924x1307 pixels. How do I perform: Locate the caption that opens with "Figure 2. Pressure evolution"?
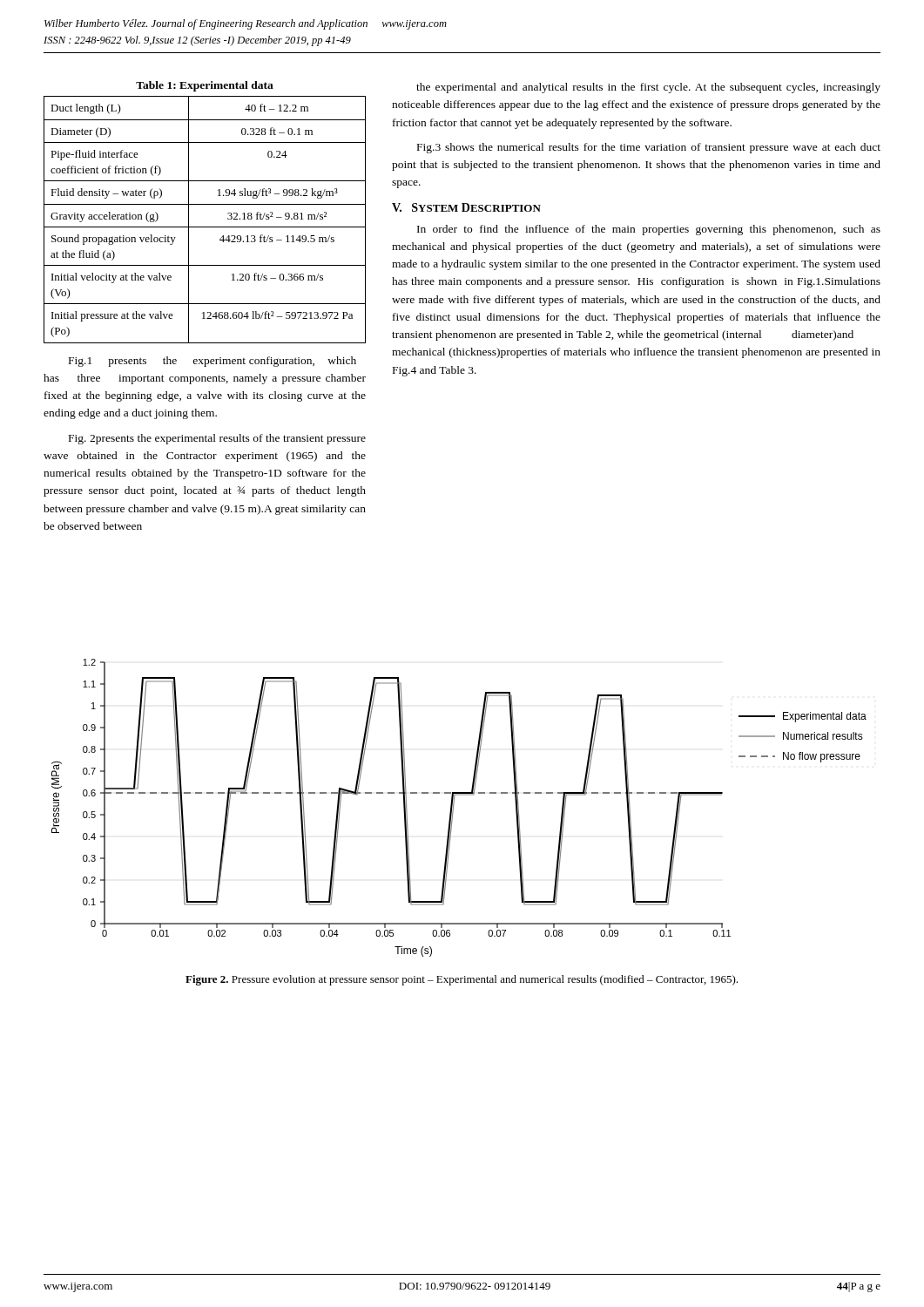pos(462,979)
